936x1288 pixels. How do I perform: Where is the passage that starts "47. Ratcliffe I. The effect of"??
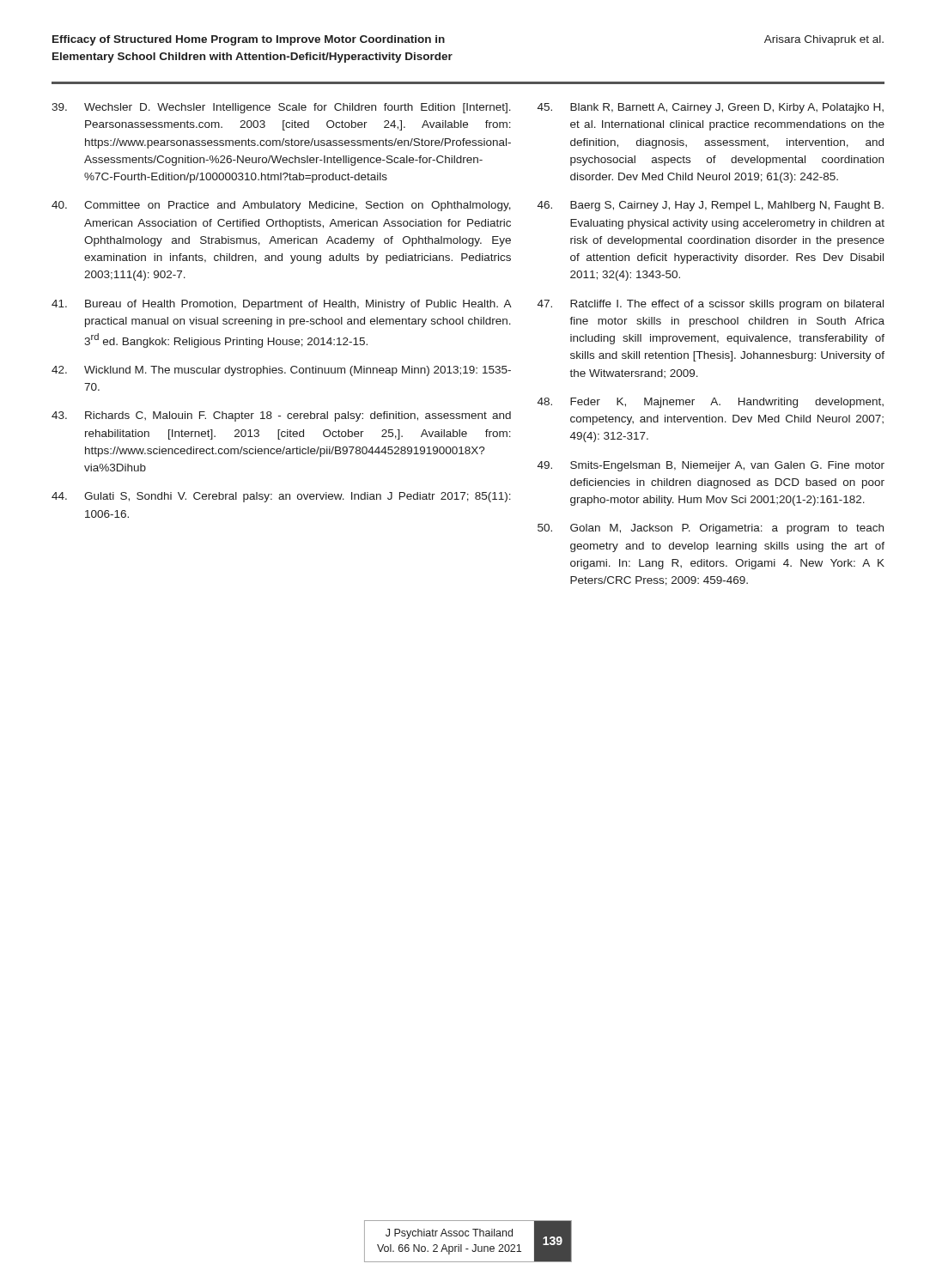[x=711, y=338]
